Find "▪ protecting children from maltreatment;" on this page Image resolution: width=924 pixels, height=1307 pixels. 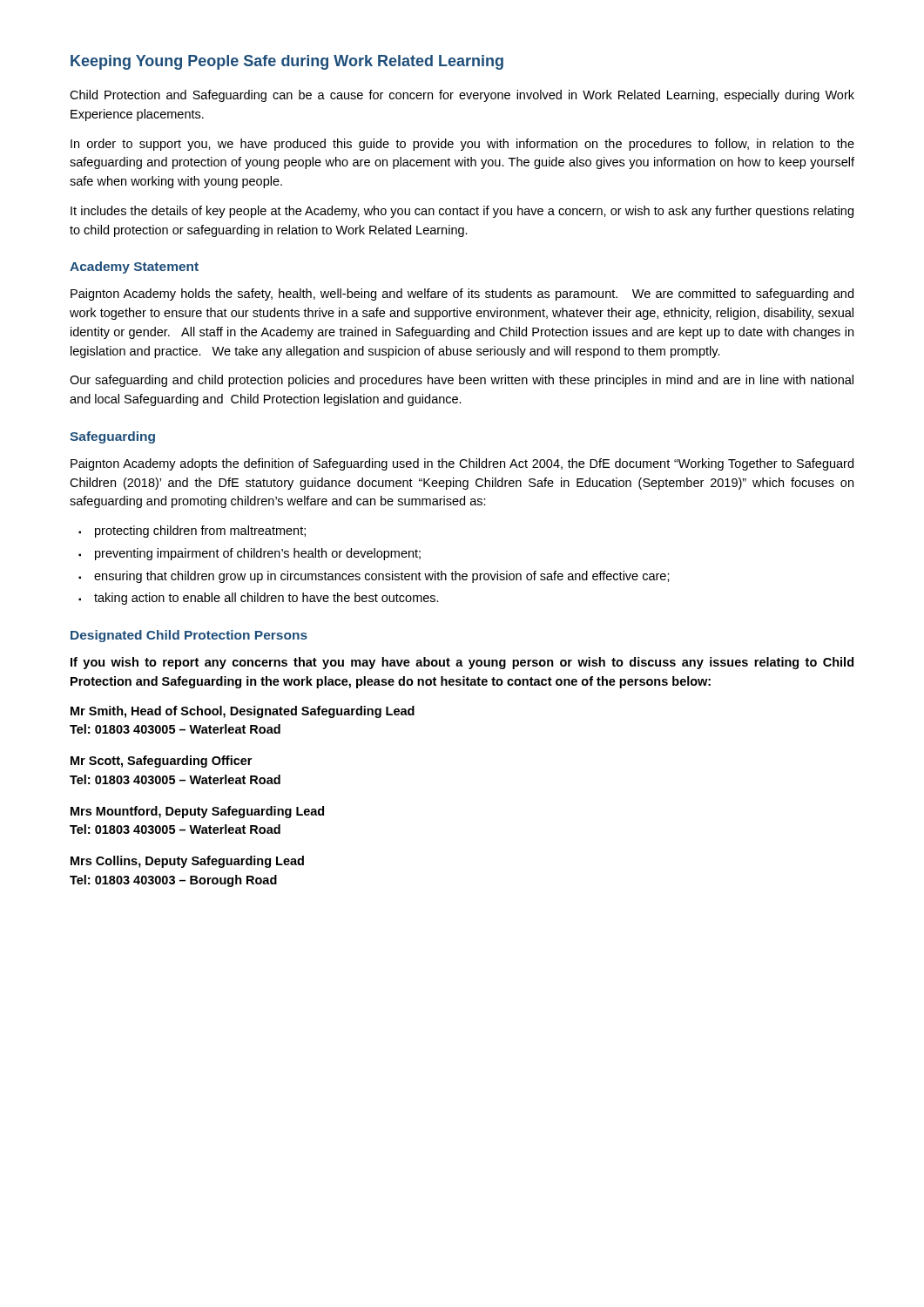[x=192, y=532]
